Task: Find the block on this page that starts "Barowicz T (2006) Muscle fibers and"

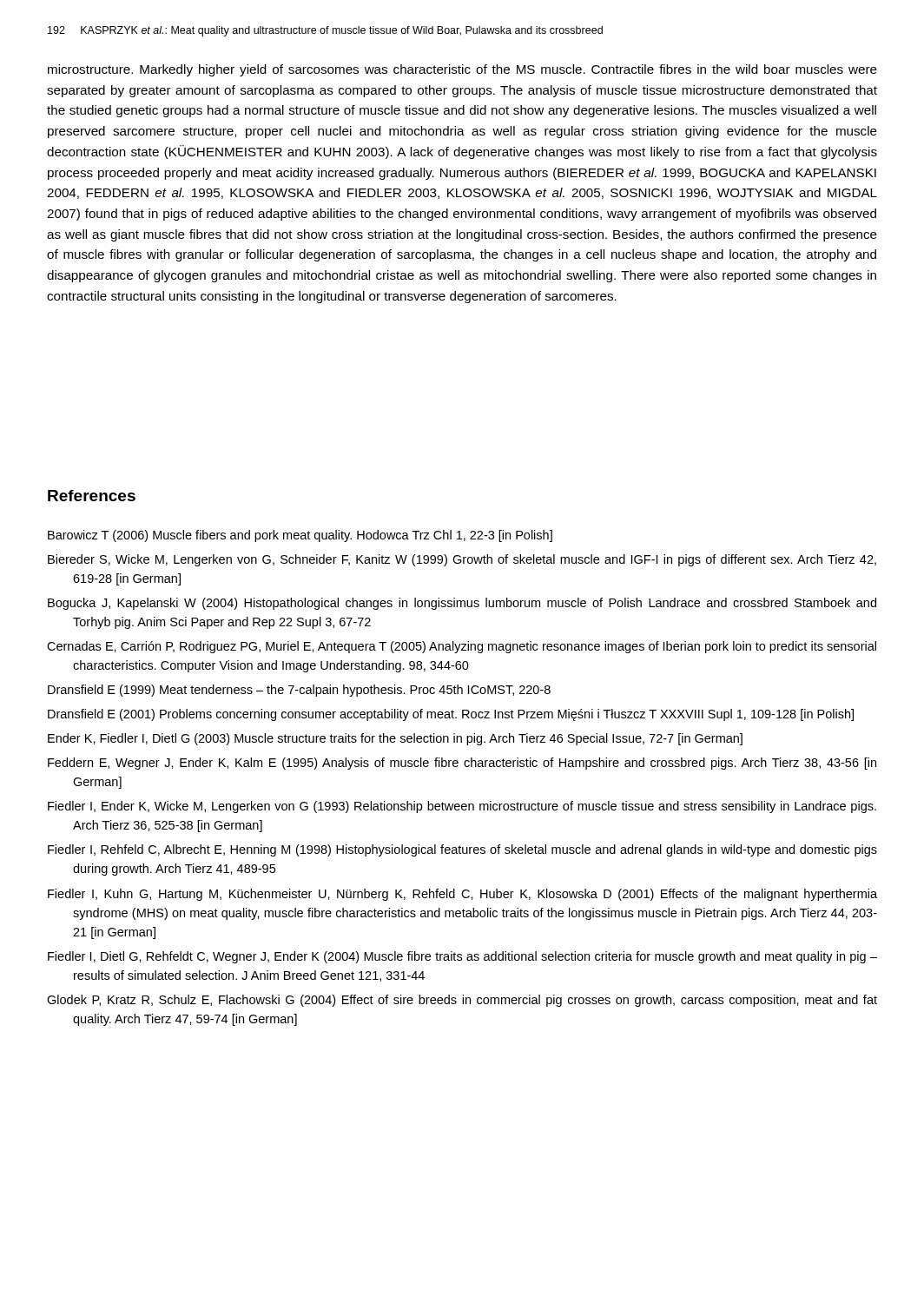Action: pyautogui.click(x=300, y=535)
